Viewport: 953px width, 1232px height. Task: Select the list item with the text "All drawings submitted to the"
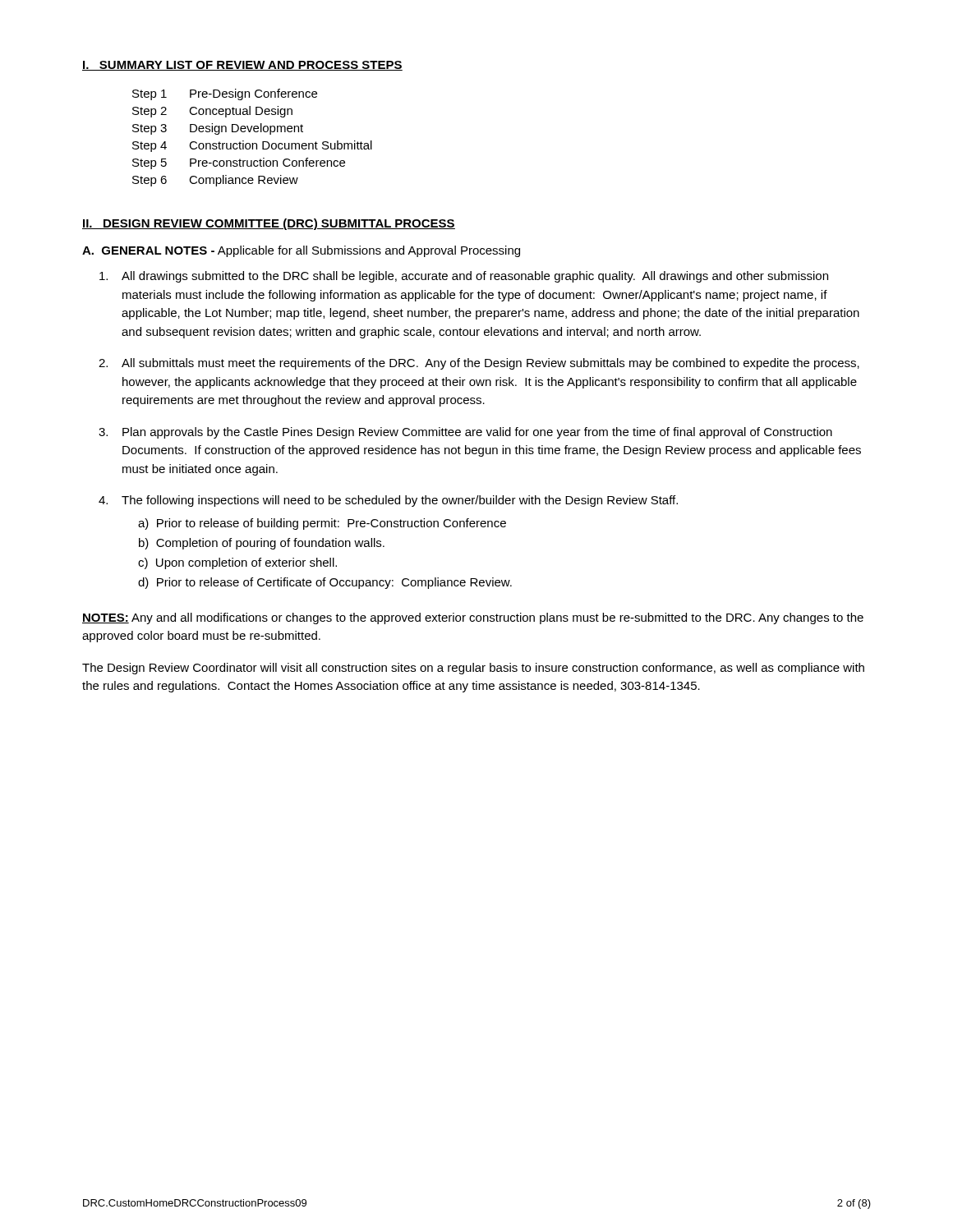click(x=485, y=304)
